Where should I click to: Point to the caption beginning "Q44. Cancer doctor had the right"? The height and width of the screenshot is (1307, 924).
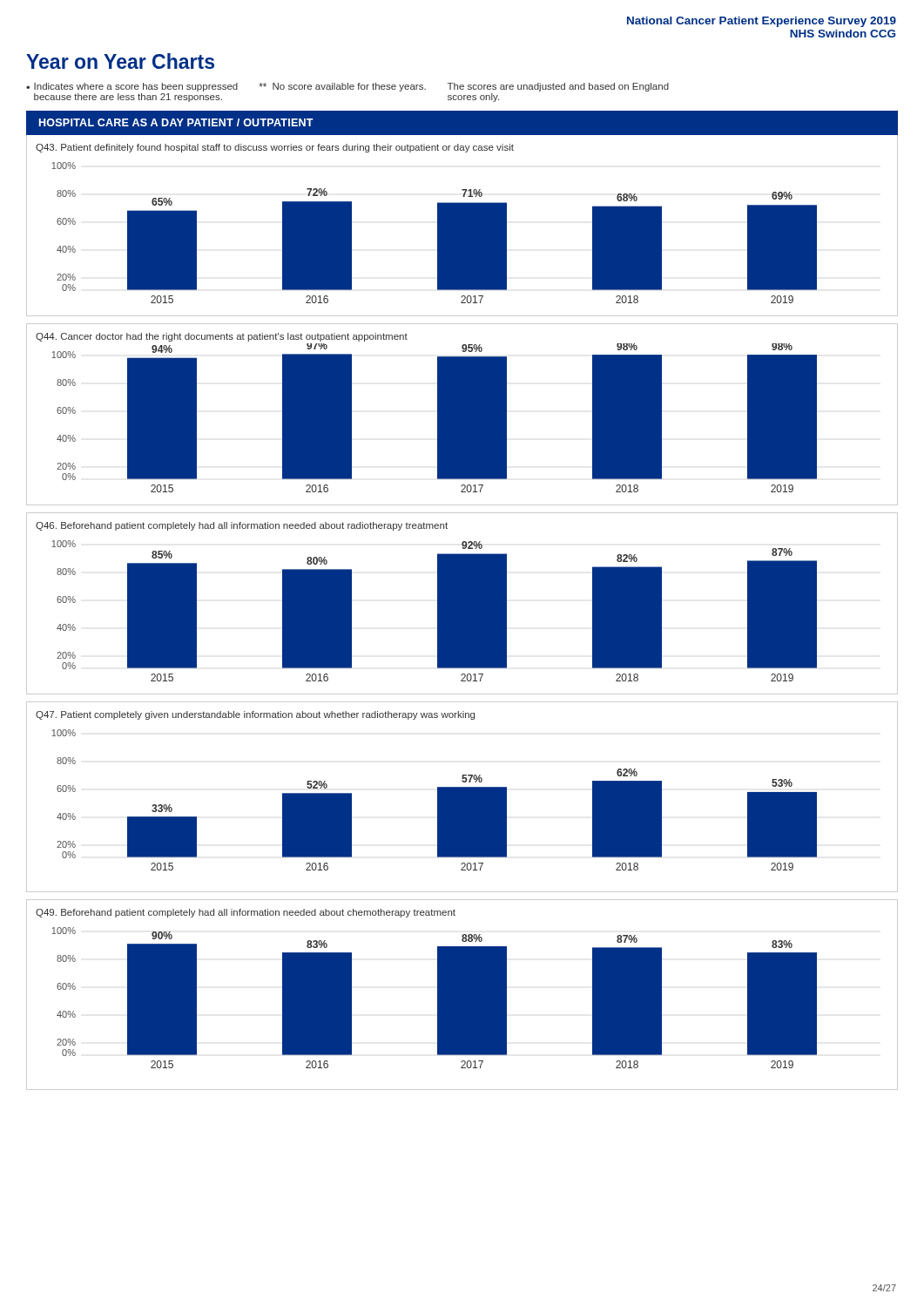coord(221,336)
